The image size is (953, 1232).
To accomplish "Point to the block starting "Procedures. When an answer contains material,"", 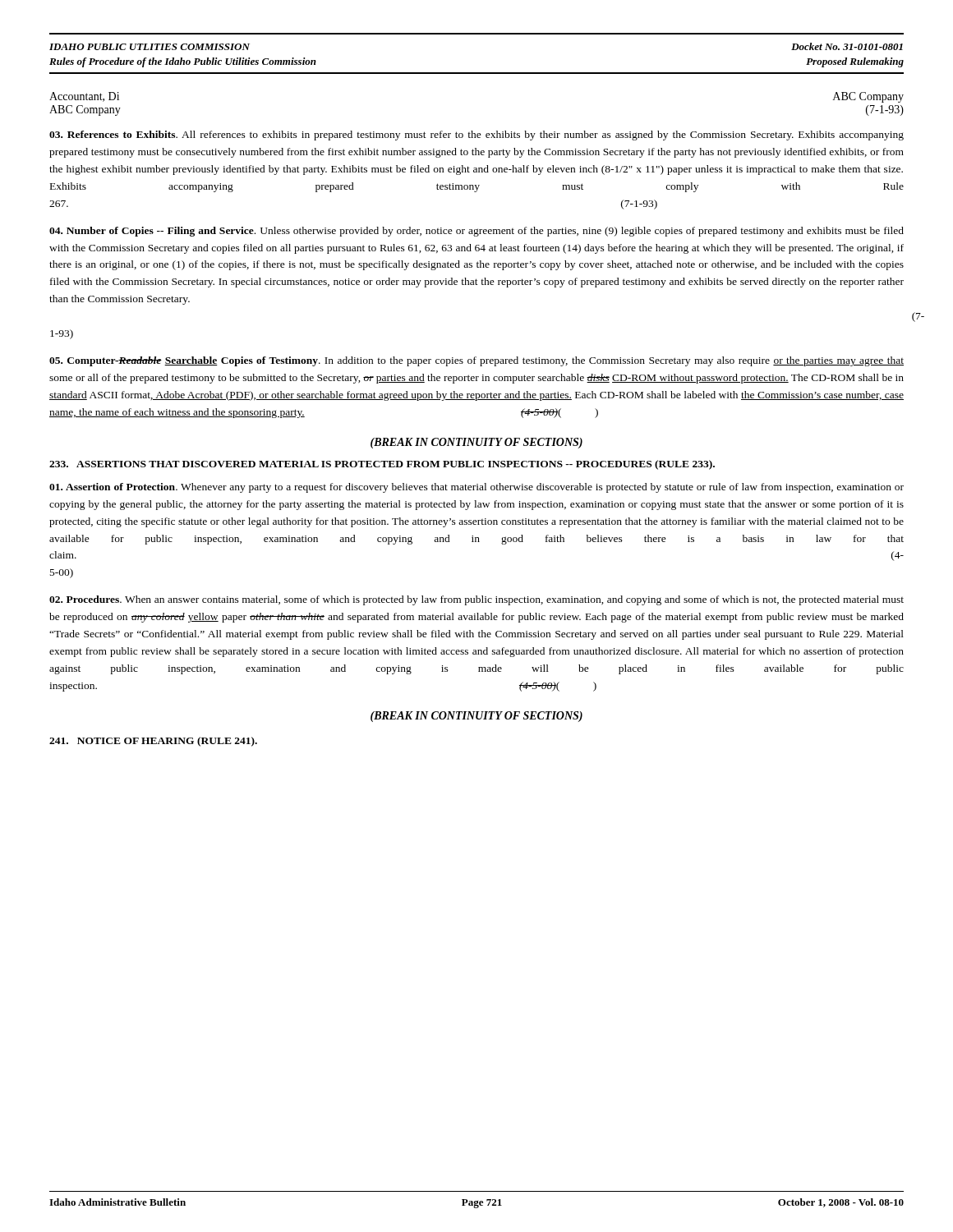I will pyautogui.click(x=476, y=642).
